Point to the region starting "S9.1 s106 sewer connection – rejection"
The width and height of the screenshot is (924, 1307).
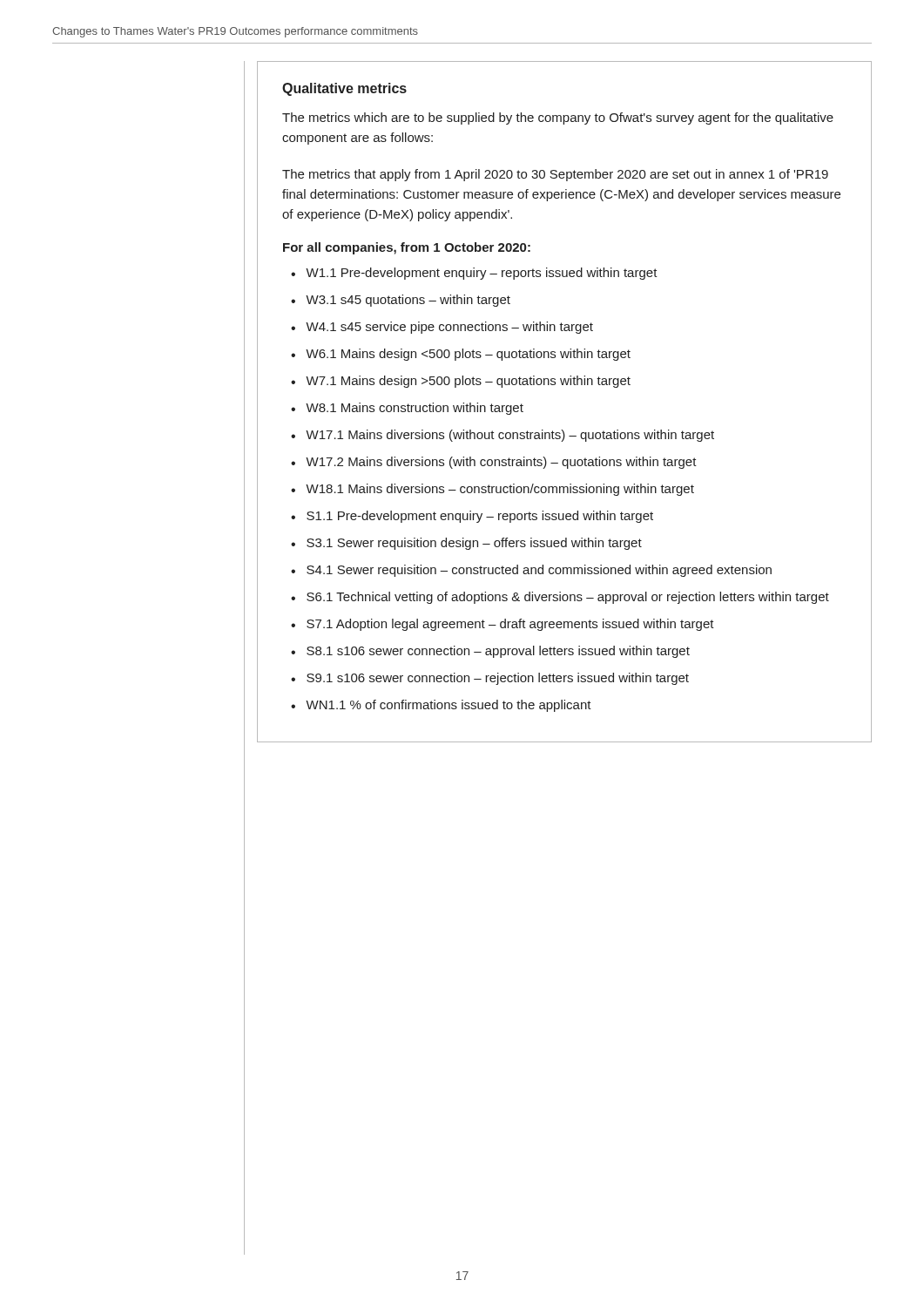498,678
